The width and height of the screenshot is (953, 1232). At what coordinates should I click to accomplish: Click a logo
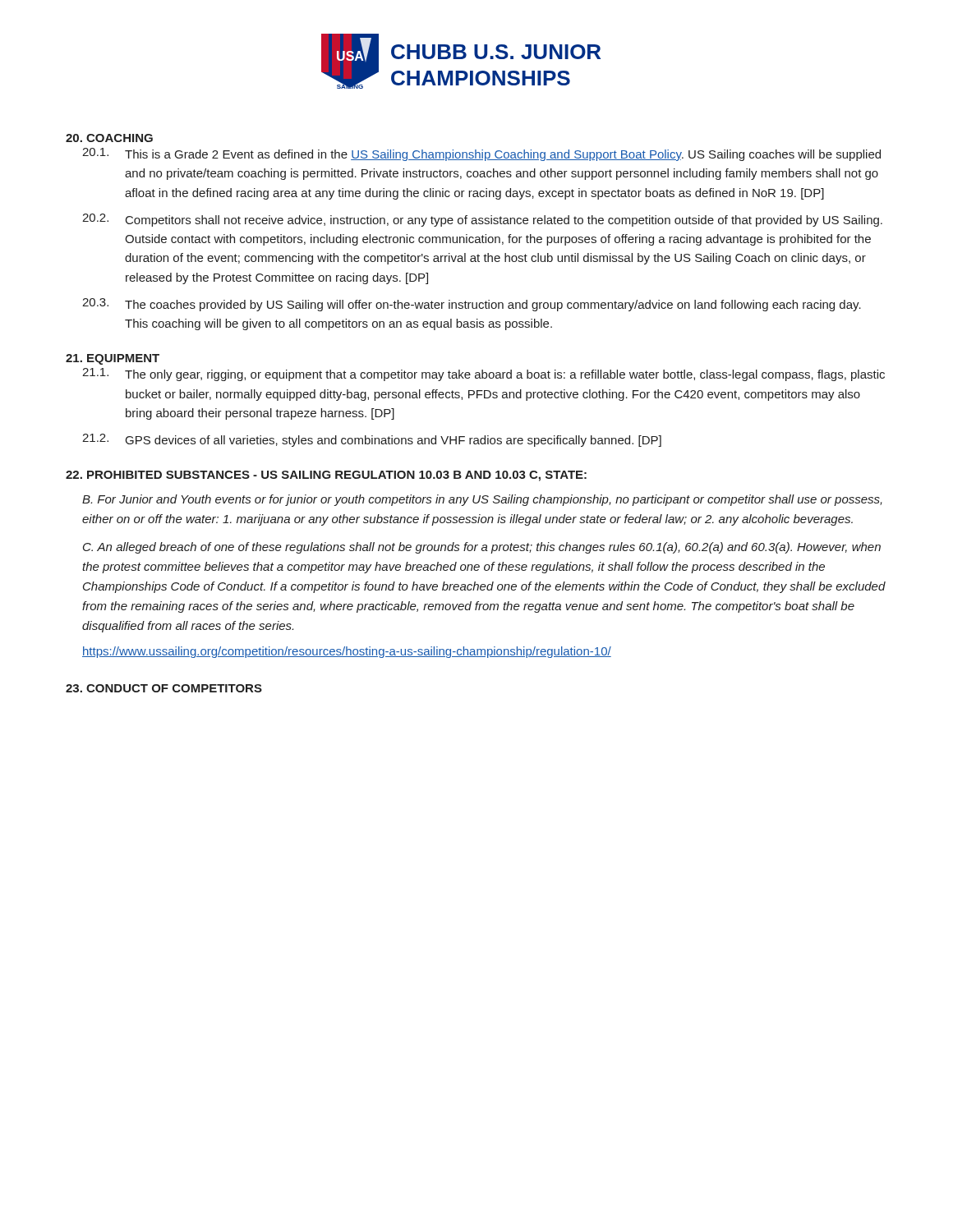(476, 56)
